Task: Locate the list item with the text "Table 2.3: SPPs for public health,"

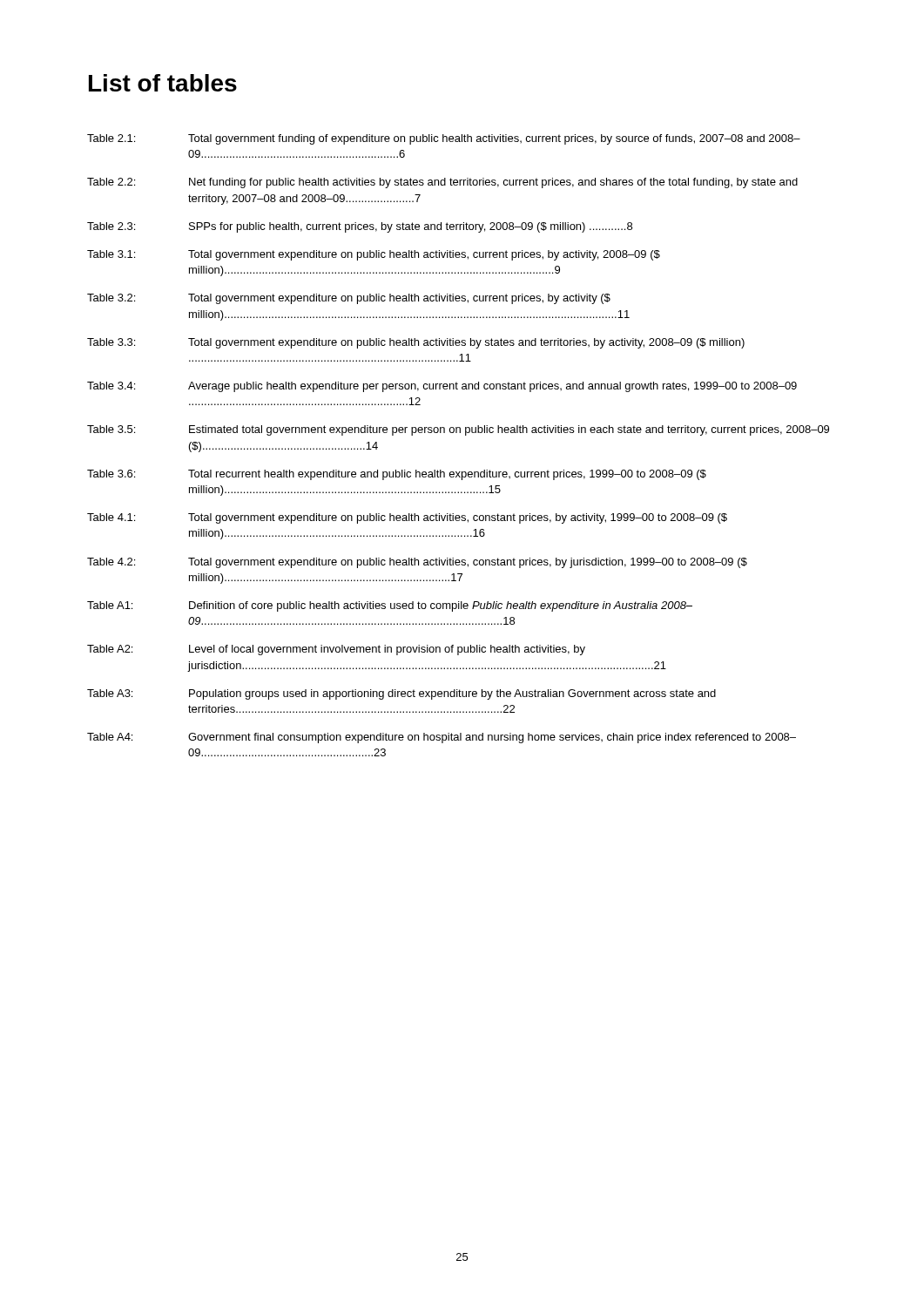Action: click(462, 226)
